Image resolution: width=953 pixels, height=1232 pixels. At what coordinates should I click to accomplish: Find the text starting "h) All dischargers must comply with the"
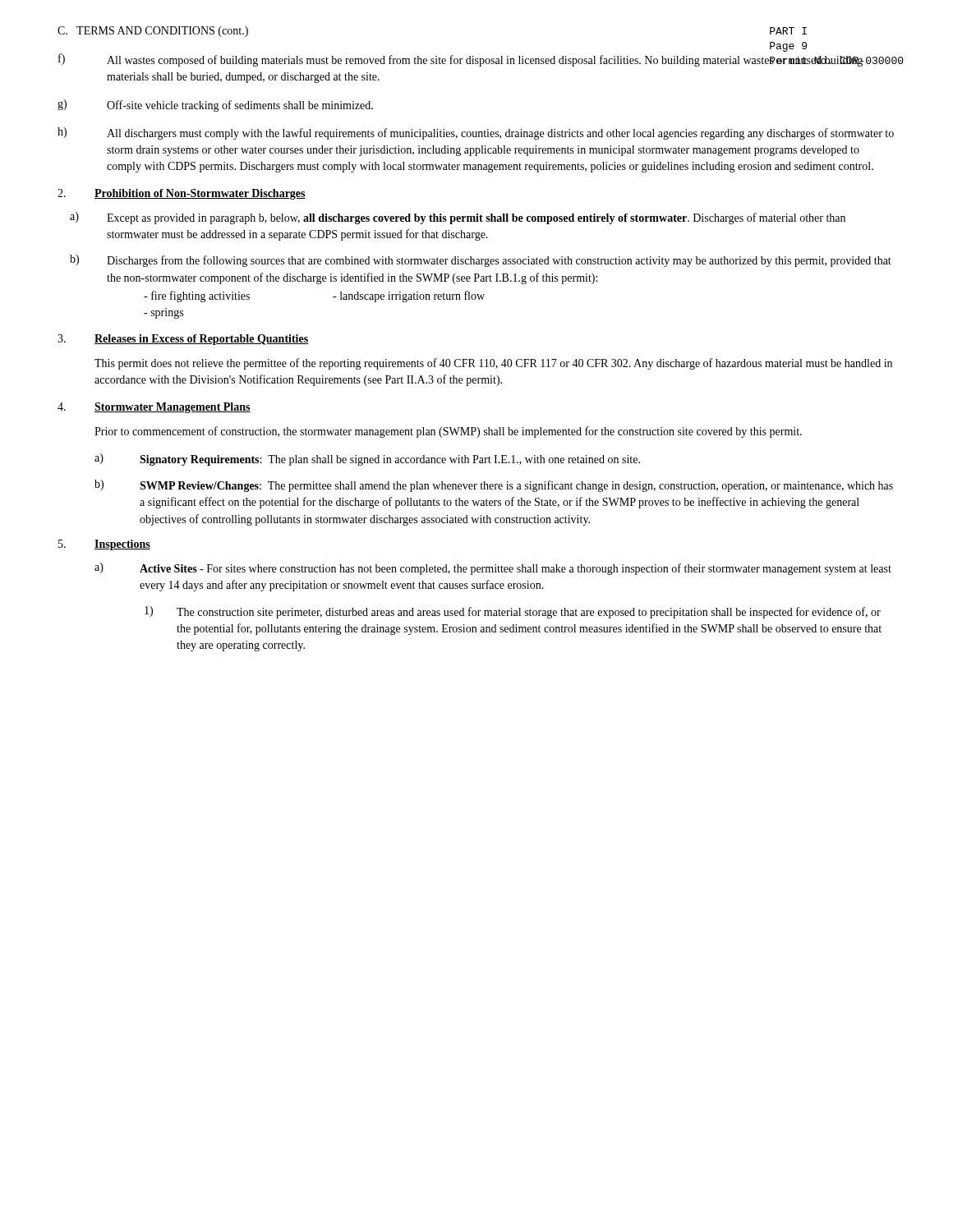(476, 151)
